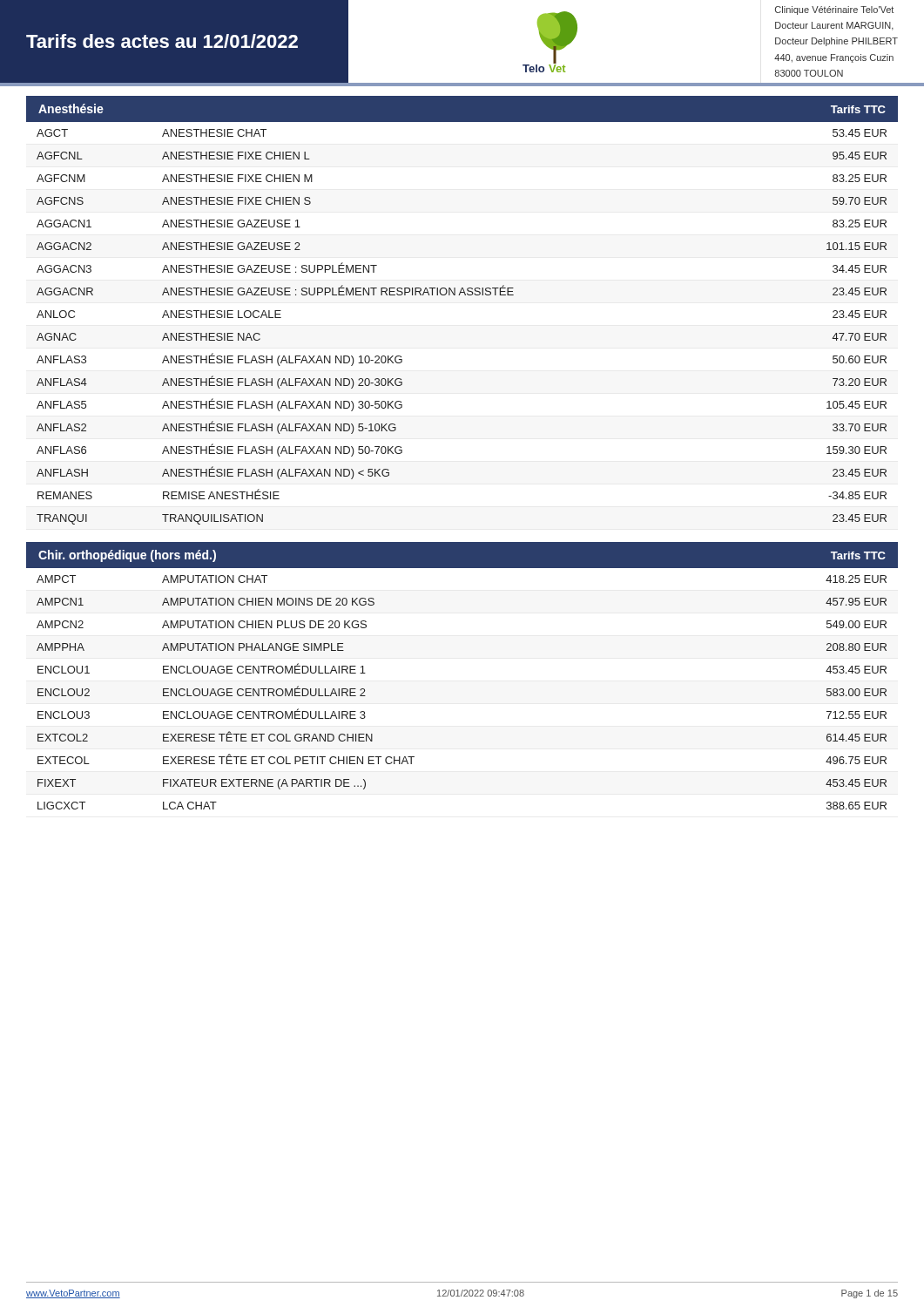This screenshot has width=924, height=1307.
Task: Click on the text block that reads "Clinique Vétérinaire Telo'Vet Docteur Laurent MARGUIN,"
Action: pyautogui.click(x=836, y=41)
